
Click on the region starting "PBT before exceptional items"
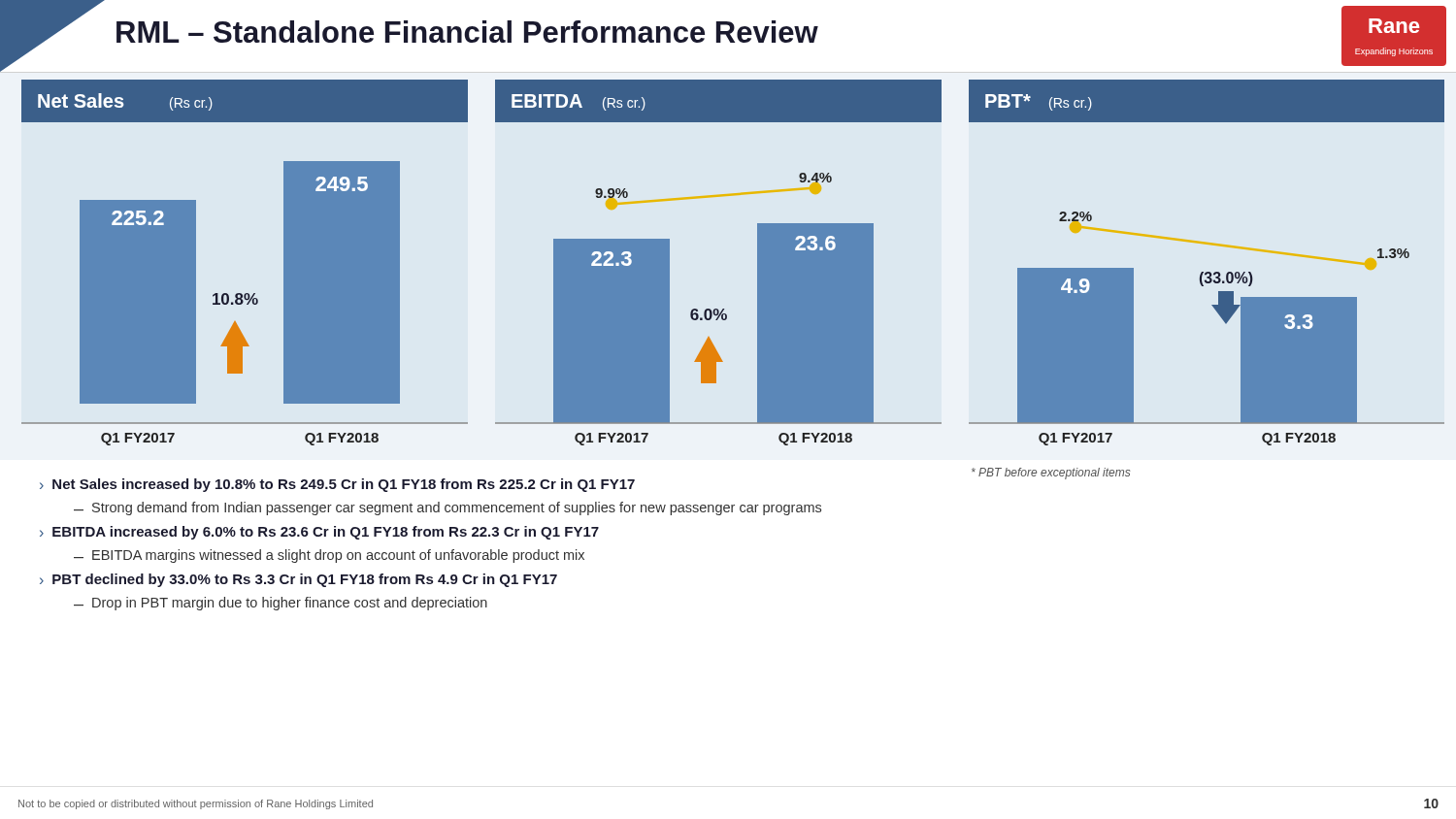coord(1051,473)
